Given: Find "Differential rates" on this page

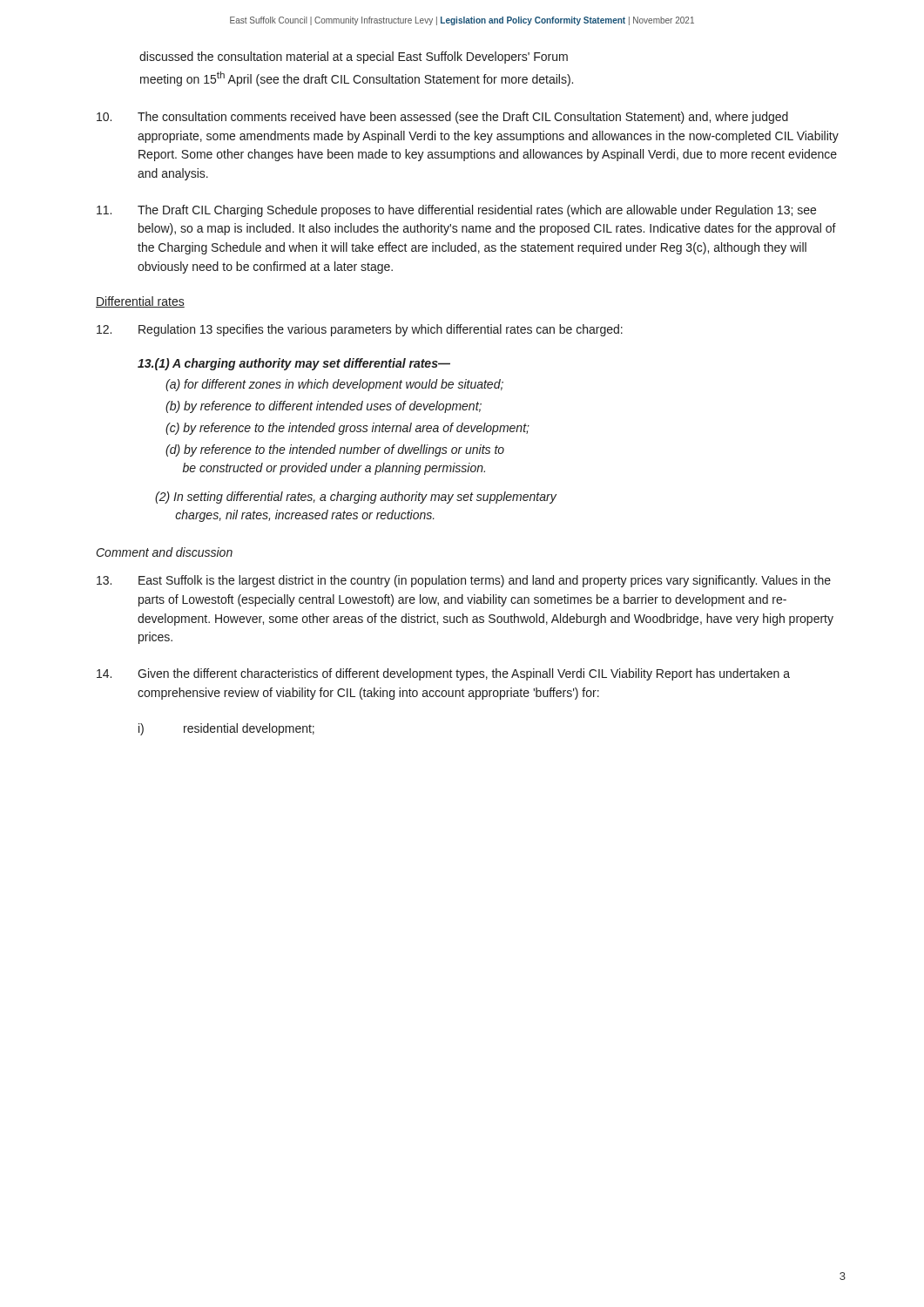Looking at the screenshot, I should pos(140,301).
